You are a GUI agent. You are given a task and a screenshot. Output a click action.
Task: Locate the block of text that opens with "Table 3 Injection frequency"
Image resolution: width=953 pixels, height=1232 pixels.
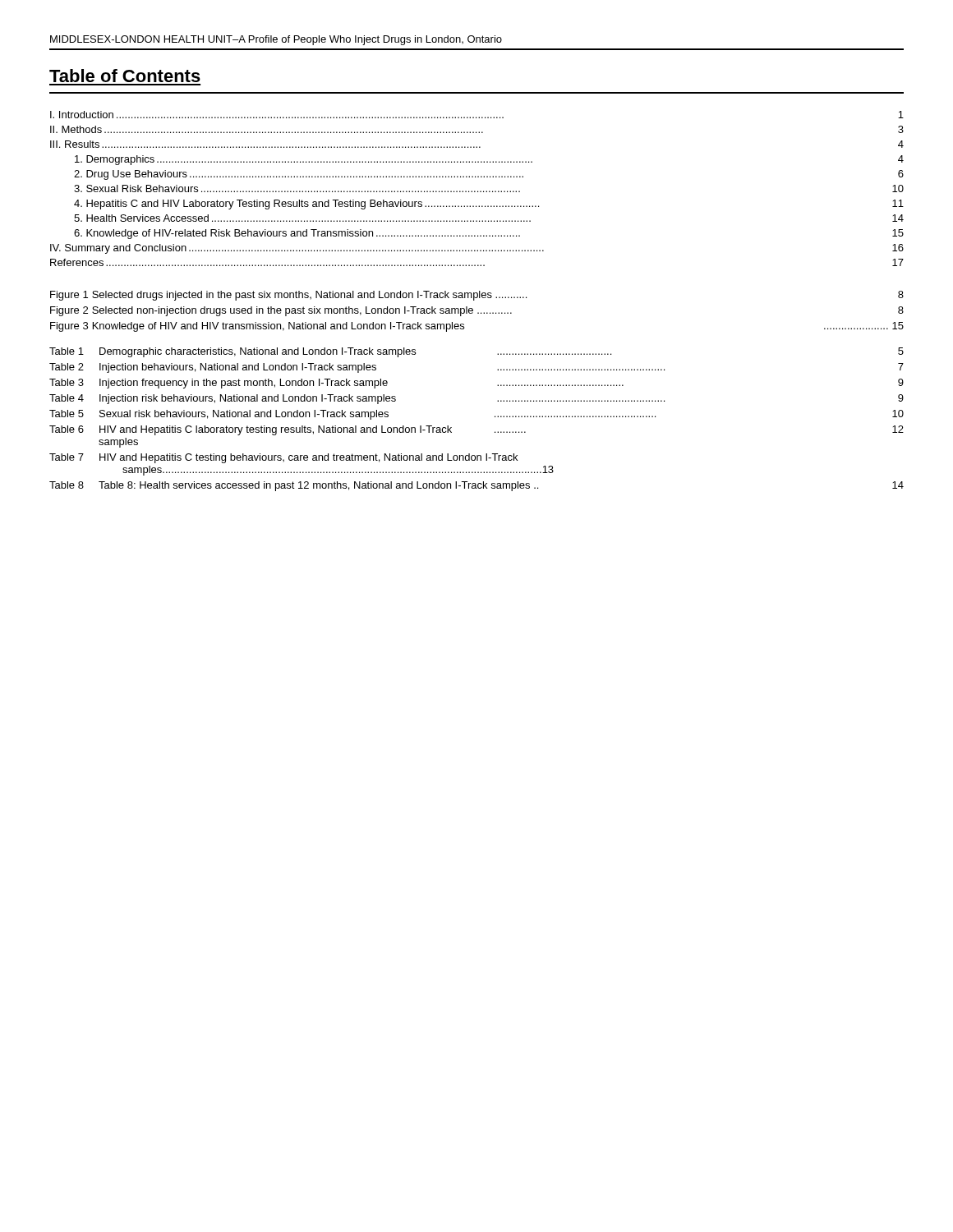coord(68,383)
